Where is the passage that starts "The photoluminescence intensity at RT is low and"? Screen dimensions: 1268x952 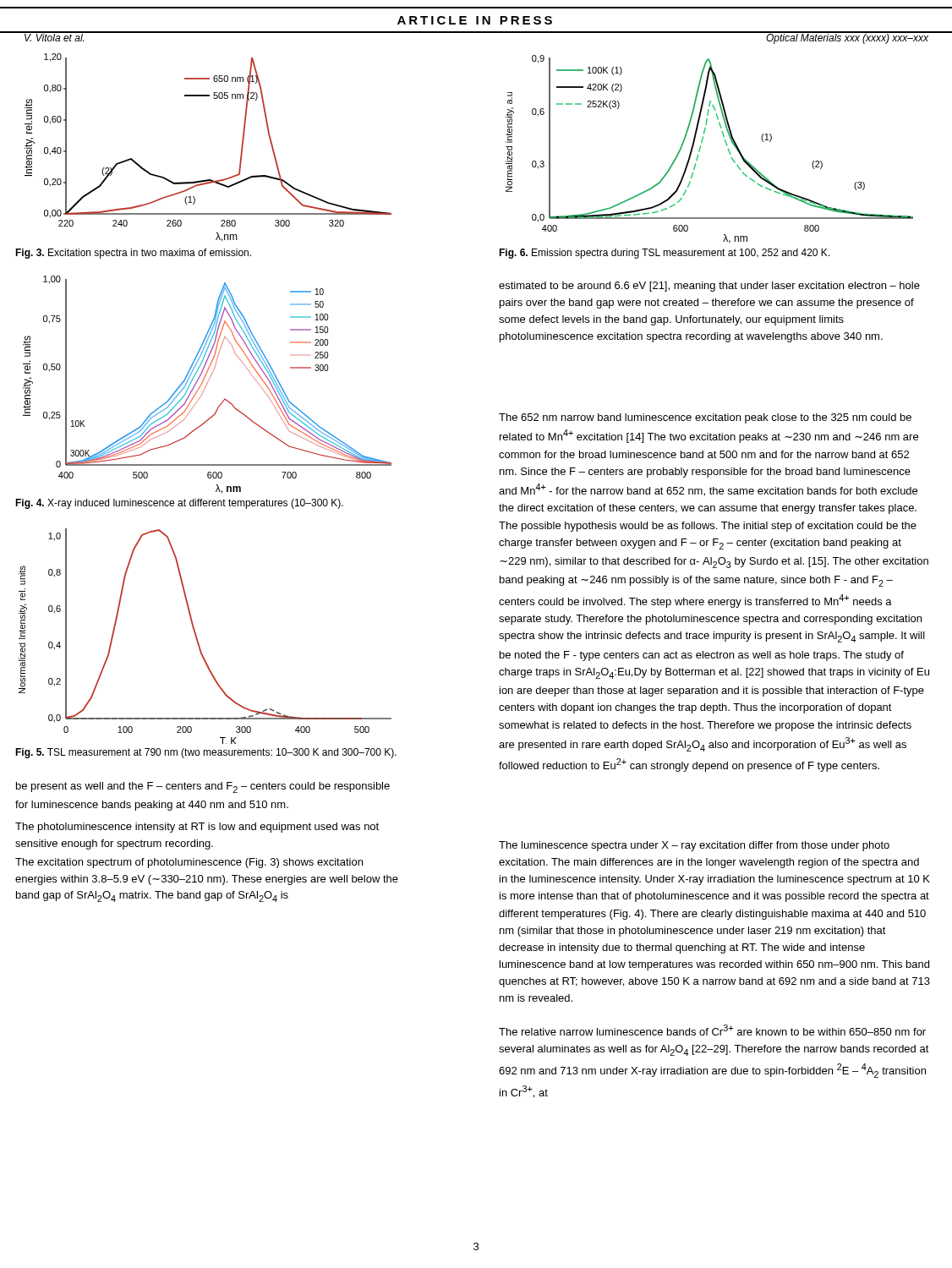pyautogui.click(x=197, y=835)
